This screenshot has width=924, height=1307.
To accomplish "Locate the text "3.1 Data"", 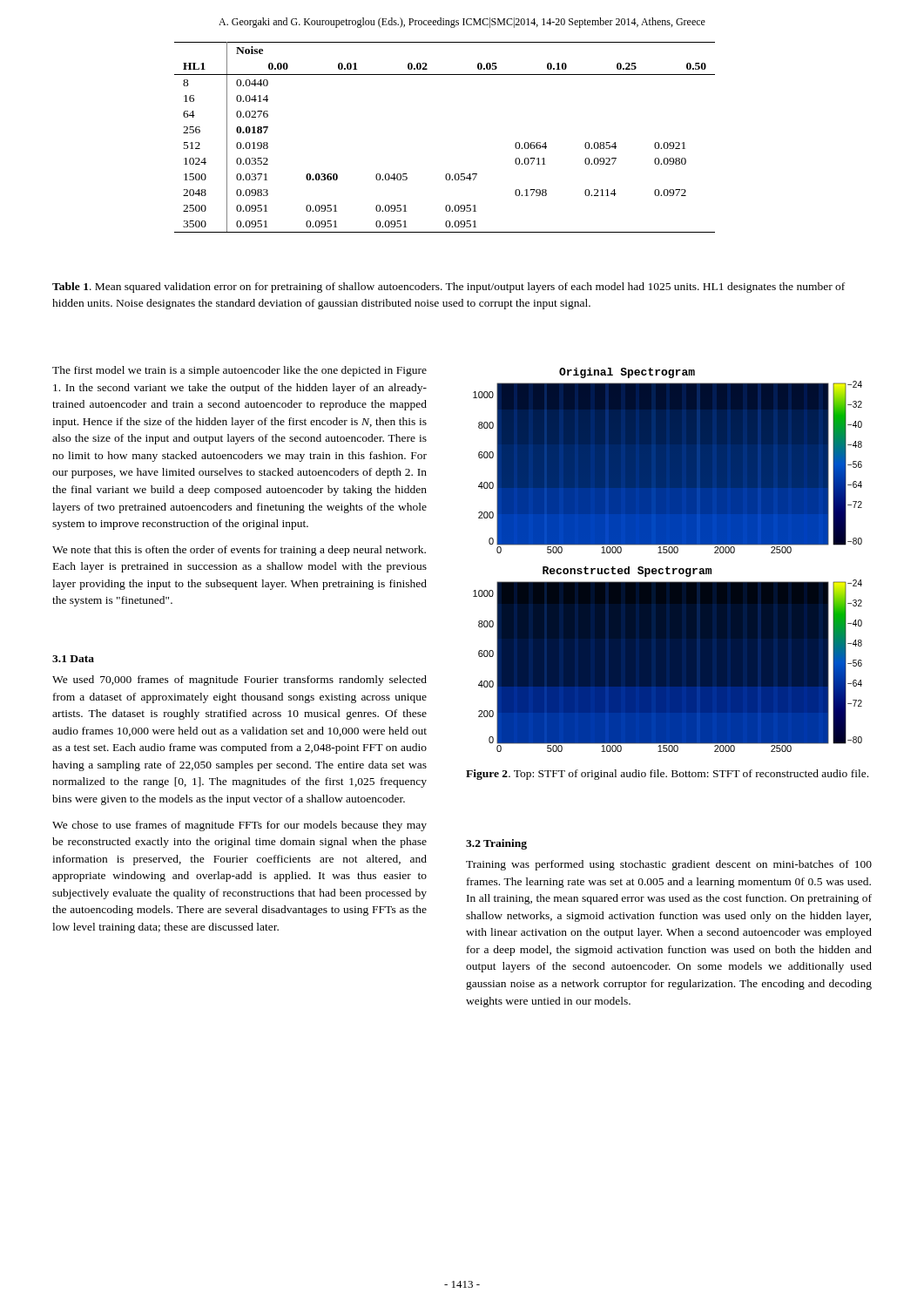I will 73,658.
